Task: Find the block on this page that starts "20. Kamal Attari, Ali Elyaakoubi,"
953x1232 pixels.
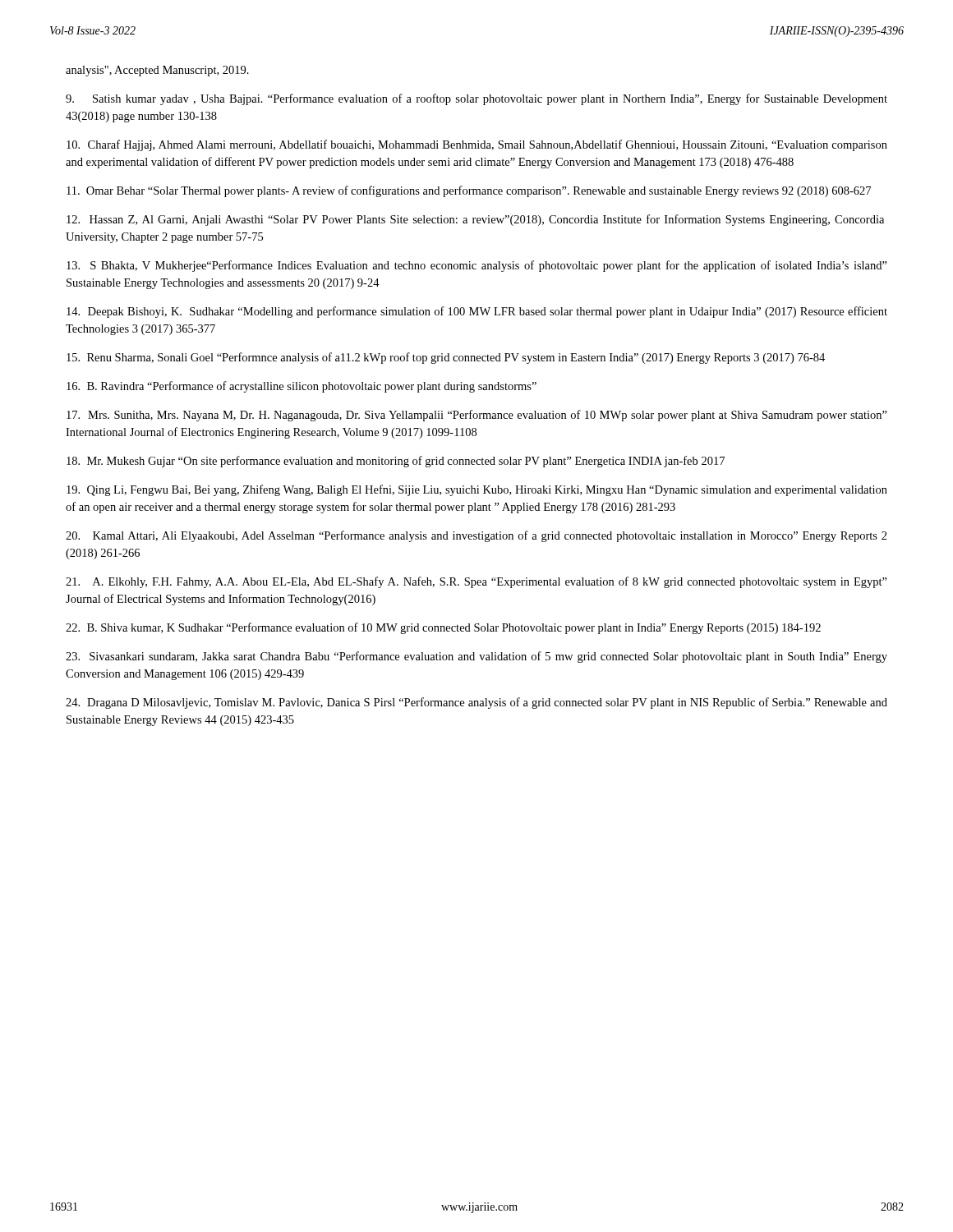Action: tap(476, 544)
